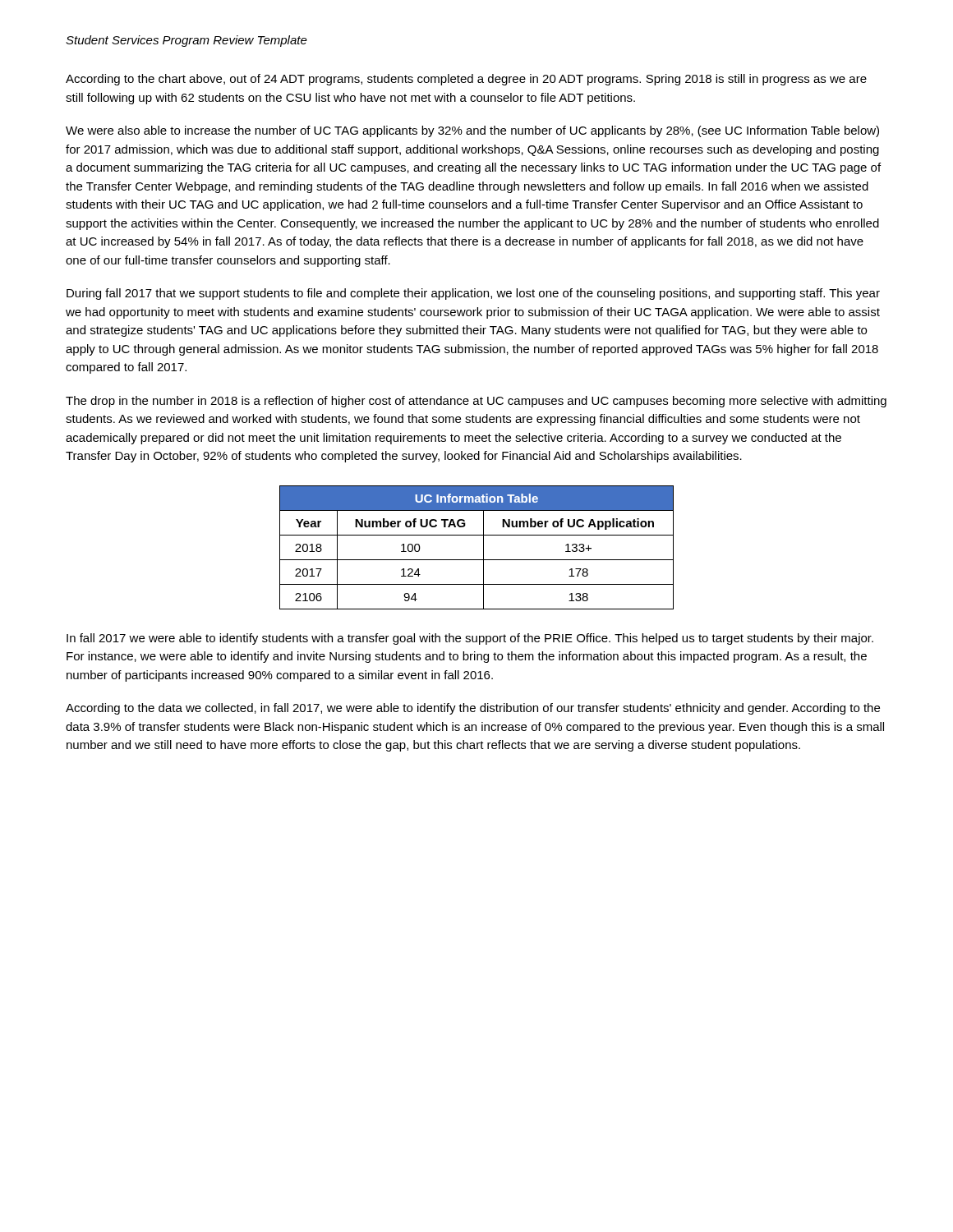This screenshot has width=953, height=1232.
Task: Locate the text block that says "We were also able to increase"
Action: click(x=473, y=195)
